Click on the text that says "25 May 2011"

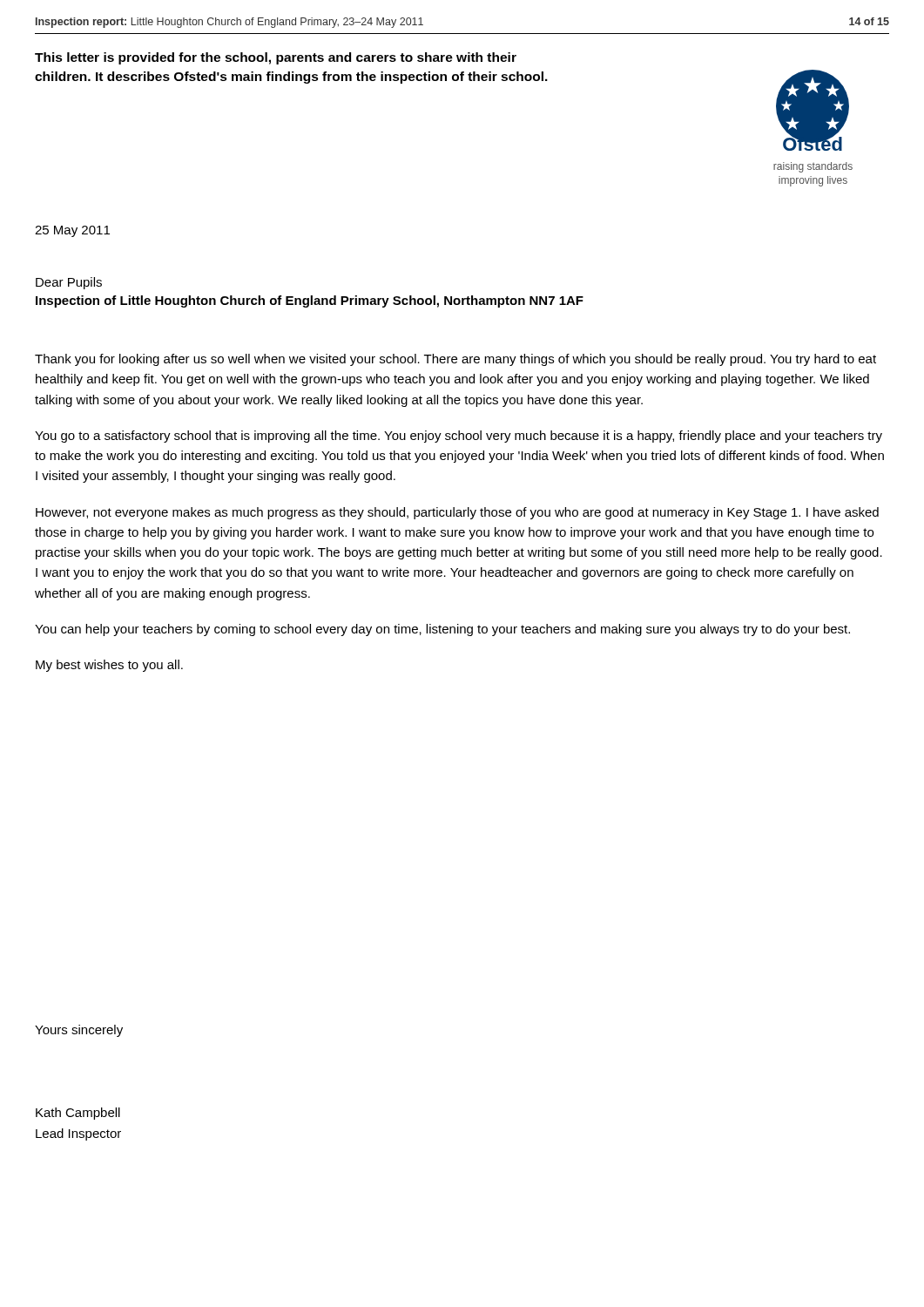(x=73, y=230)
